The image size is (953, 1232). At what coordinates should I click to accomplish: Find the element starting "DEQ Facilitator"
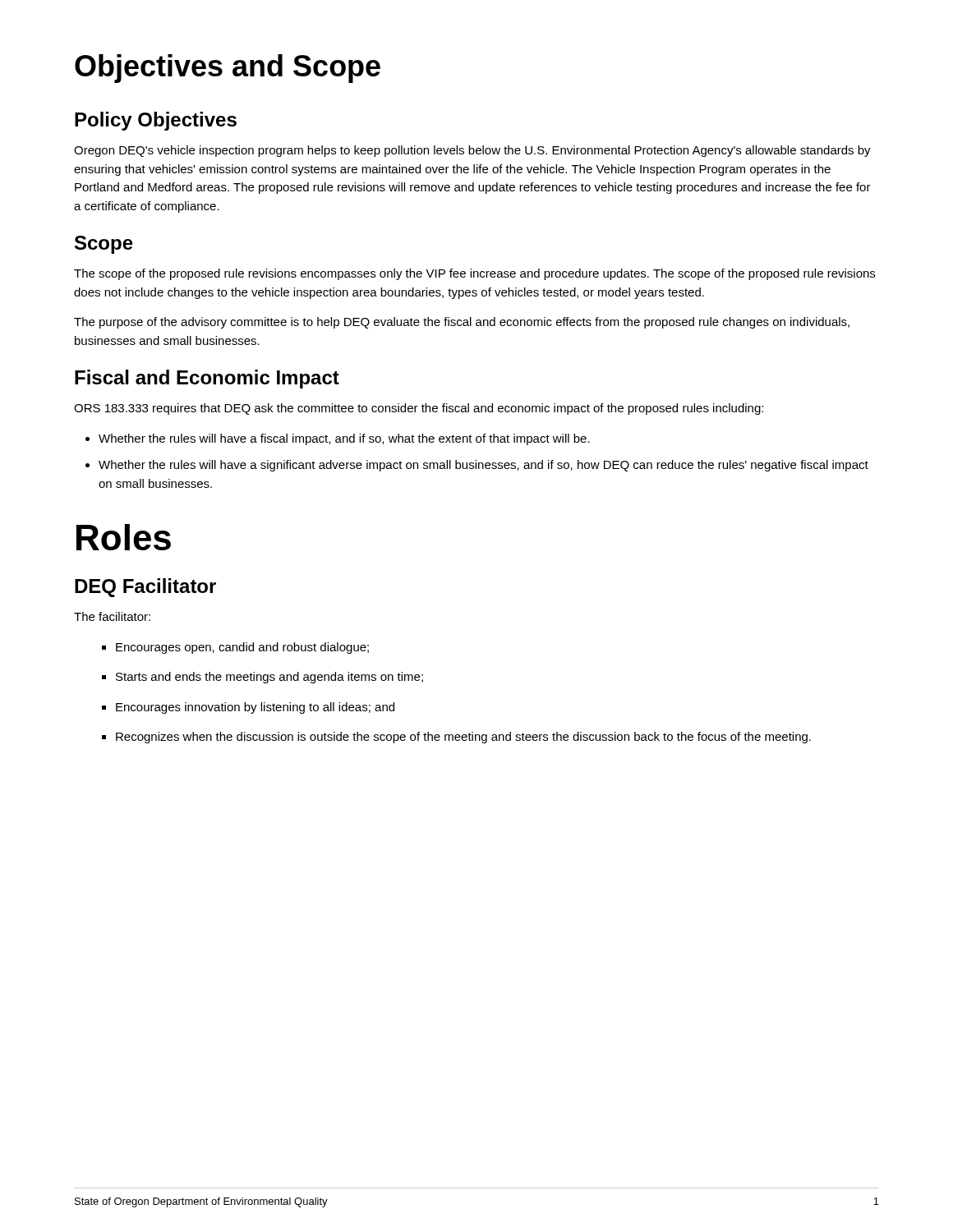point(145,588)
